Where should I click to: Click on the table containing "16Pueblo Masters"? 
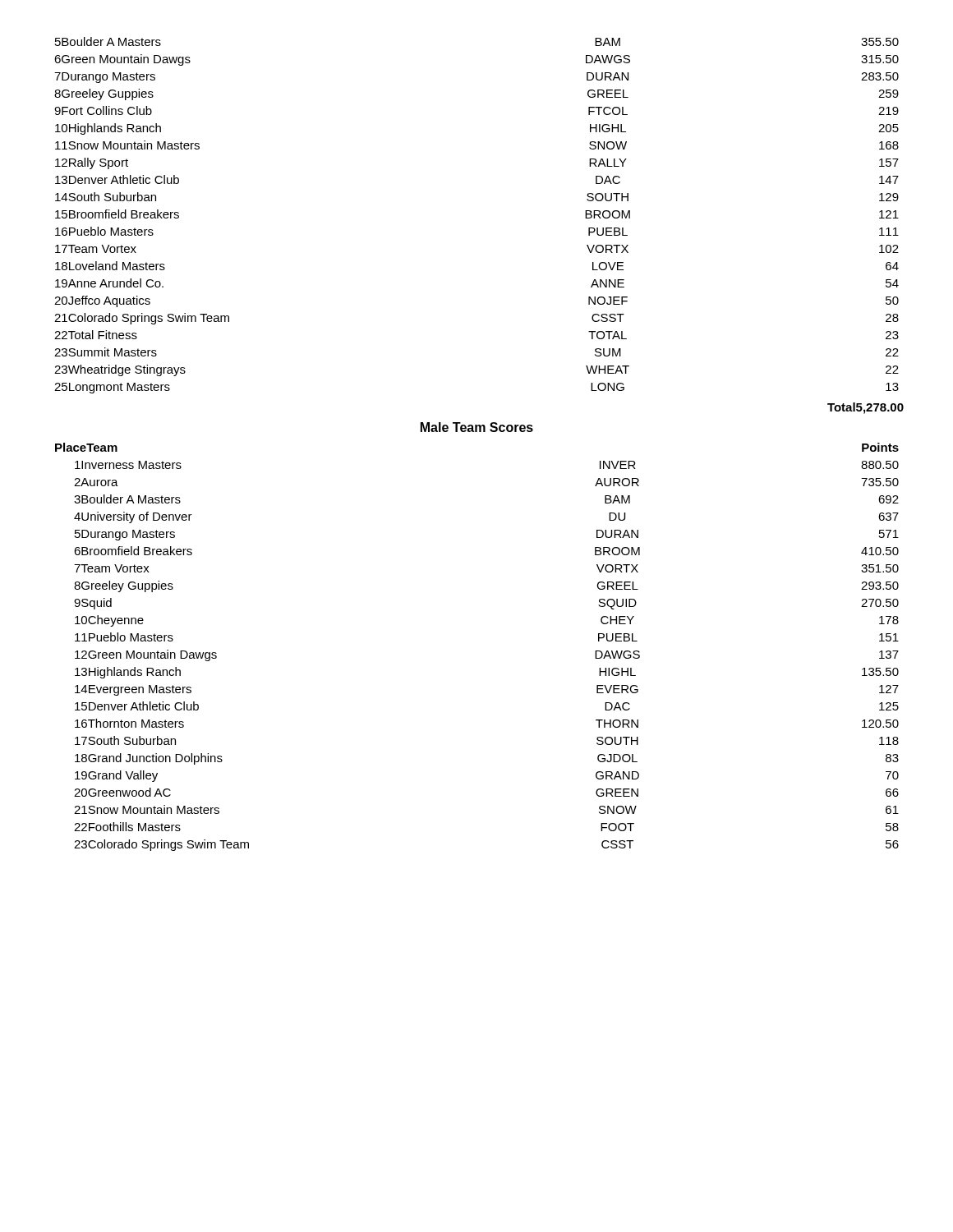pyautogui.click(x=476, y=214)
